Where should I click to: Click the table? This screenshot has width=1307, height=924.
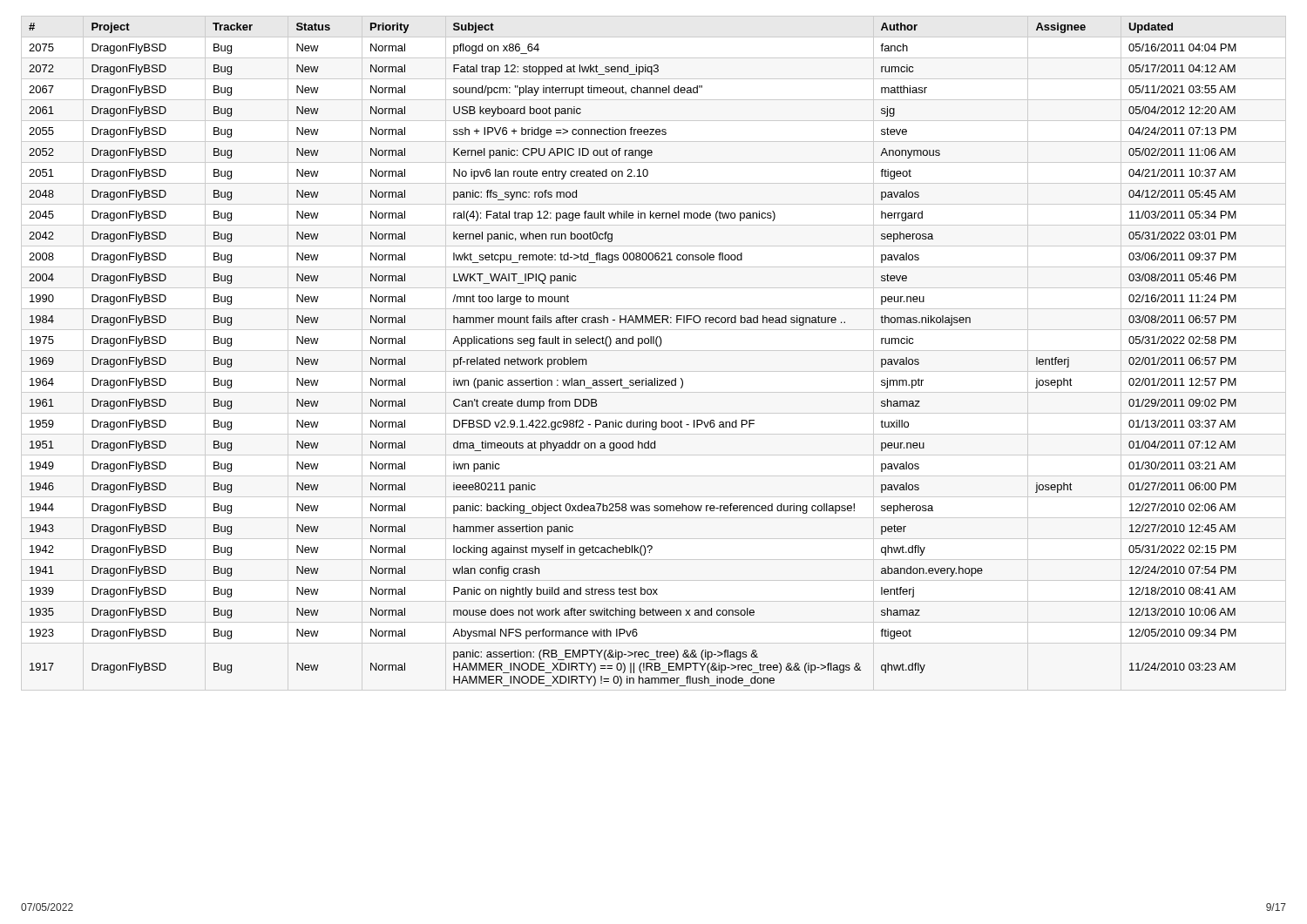[x=654, y=353]
